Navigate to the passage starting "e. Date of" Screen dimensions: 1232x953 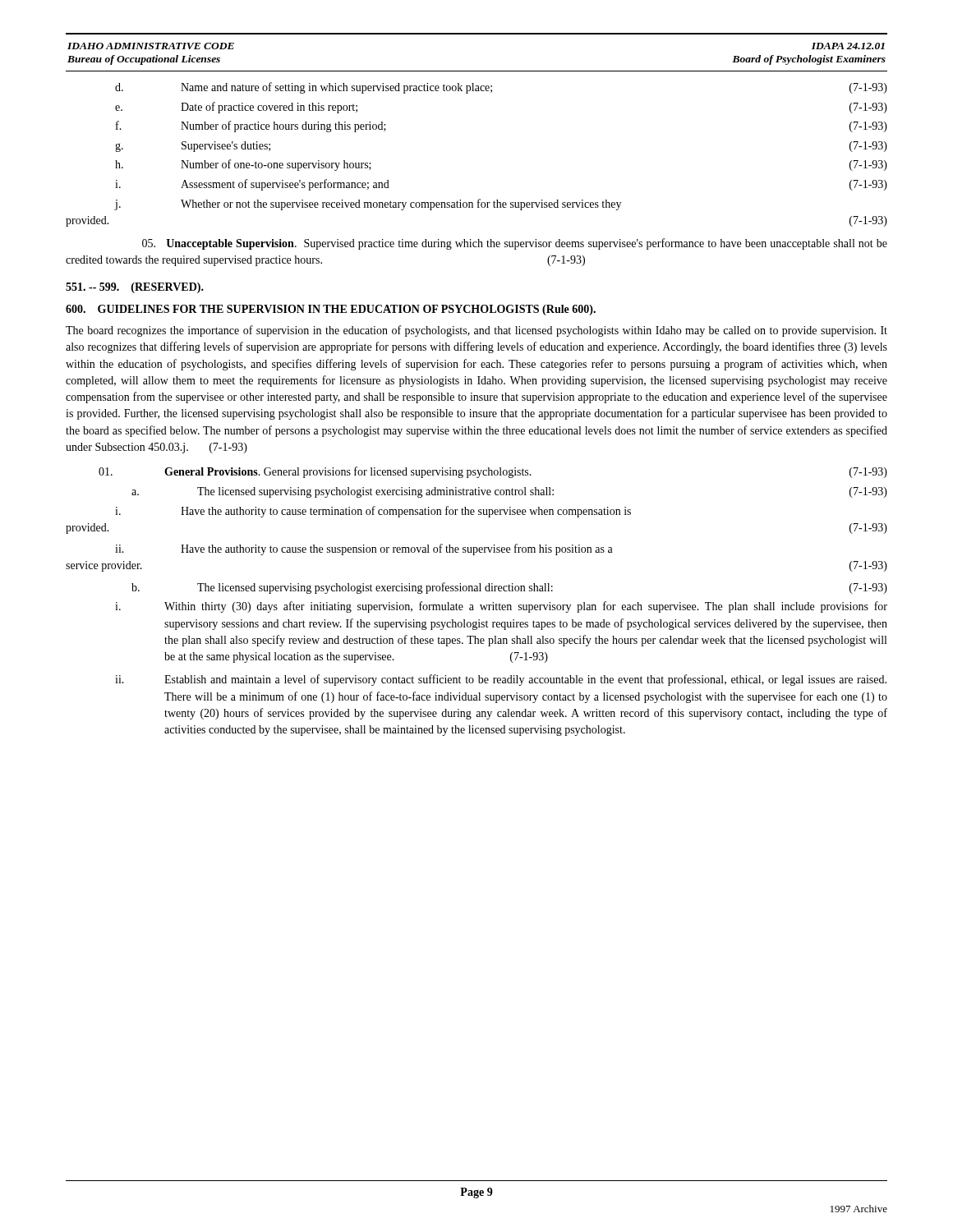click(x=117, y=108)
